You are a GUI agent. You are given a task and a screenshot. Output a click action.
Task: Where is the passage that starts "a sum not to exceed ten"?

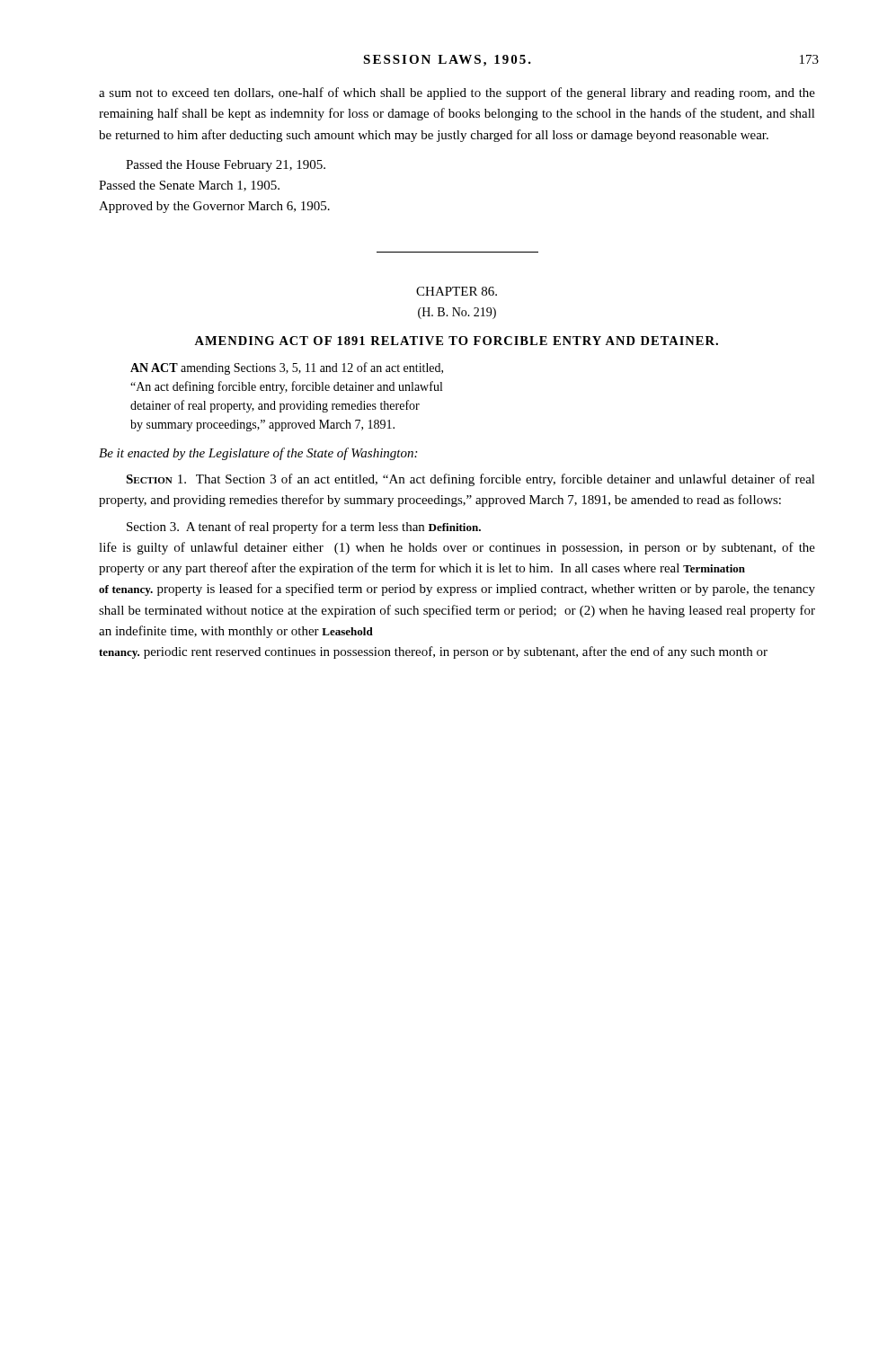tap(457, 113)
